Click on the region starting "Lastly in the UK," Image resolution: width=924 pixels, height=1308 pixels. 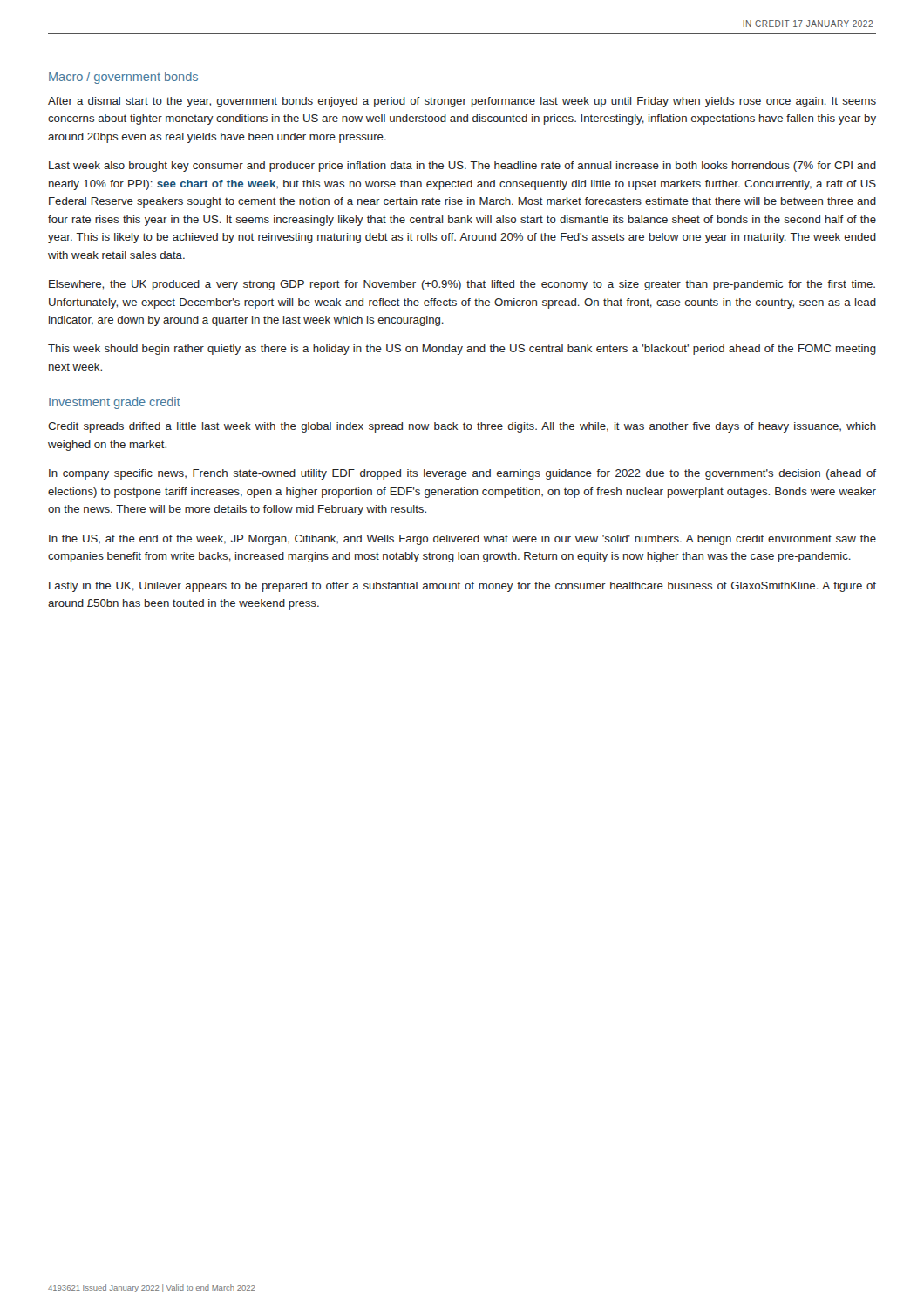click(462, 594)
